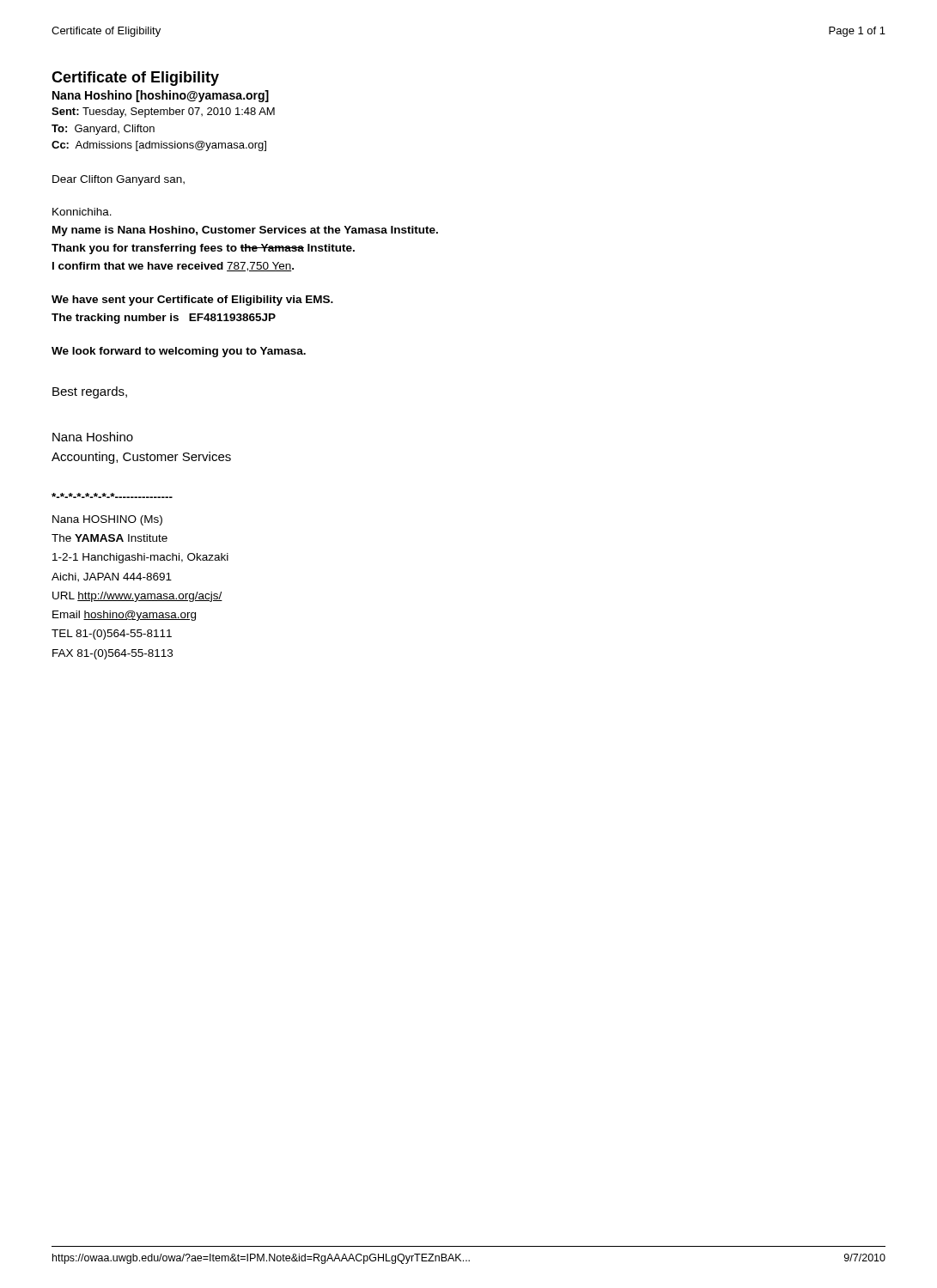Where is the passage that starts "Konnichiha. My name is Nana Hoshino,"?
937x1288 pixels.
tap(245, 239)
